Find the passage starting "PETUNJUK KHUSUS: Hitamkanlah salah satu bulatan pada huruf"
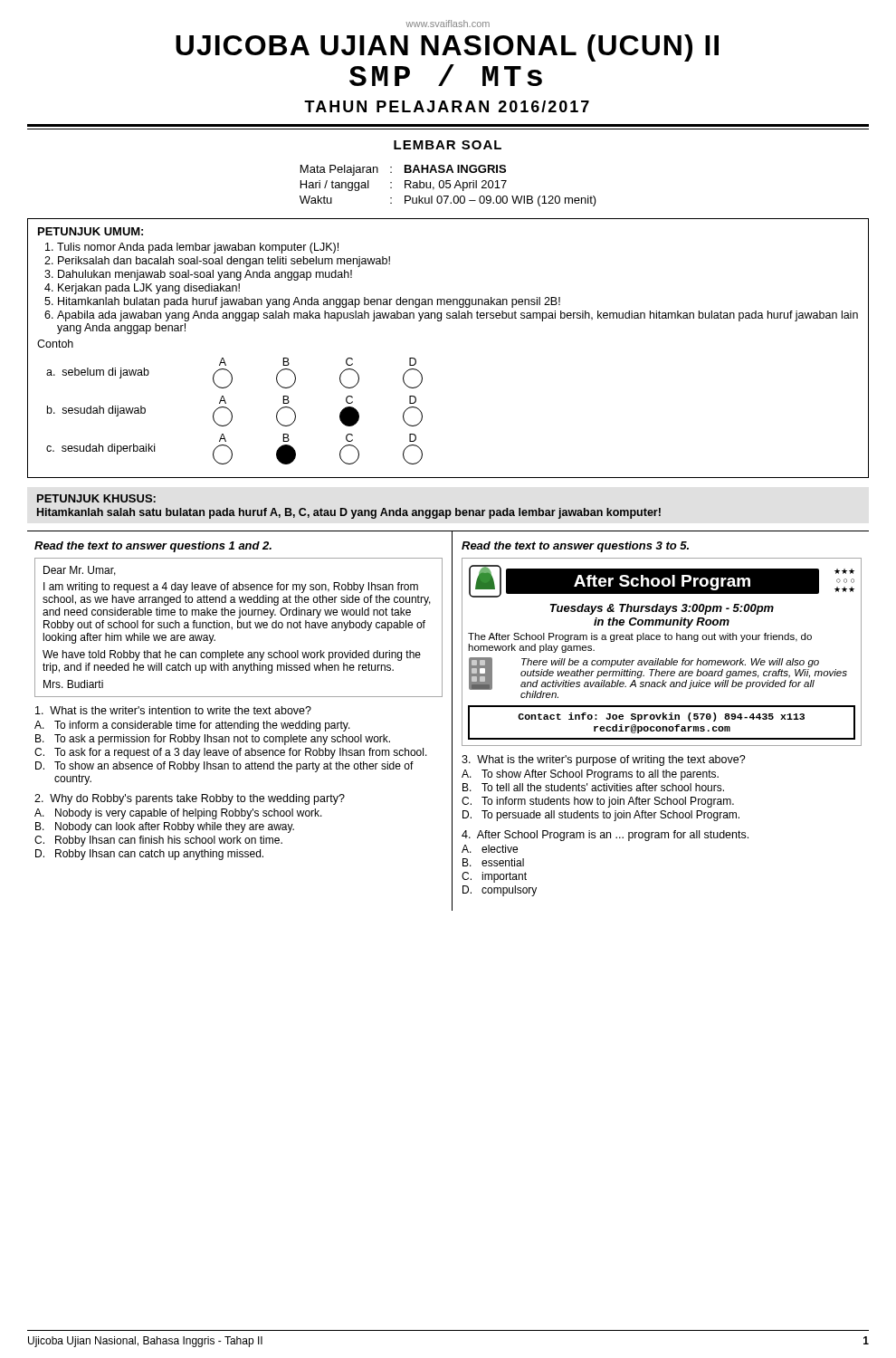 [349, 505]
